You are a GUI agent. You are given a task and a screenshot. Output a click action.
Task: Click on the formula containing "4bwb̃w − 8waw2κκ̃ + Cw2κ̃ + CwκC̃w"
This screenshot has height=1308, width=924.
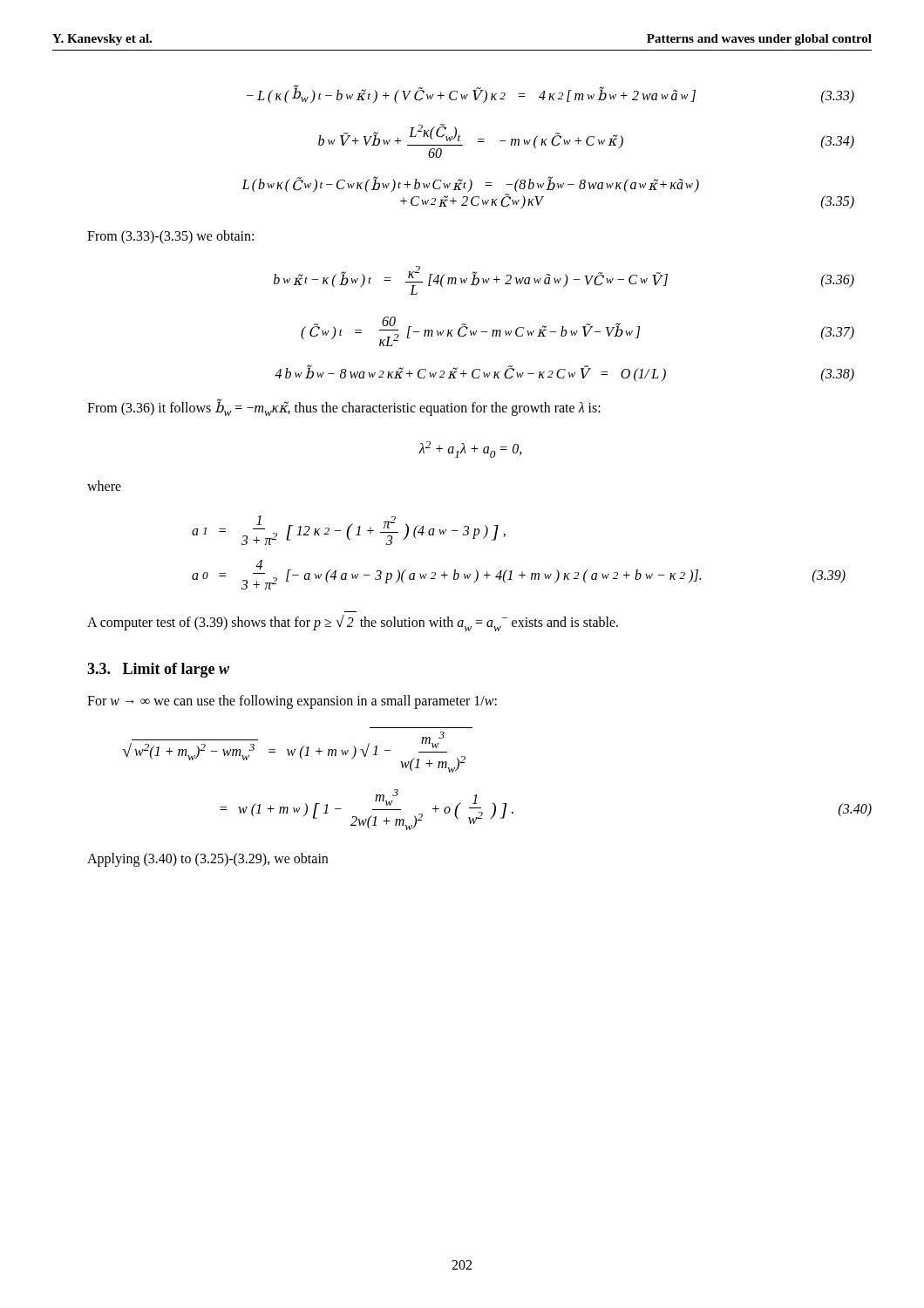point(471,374)
